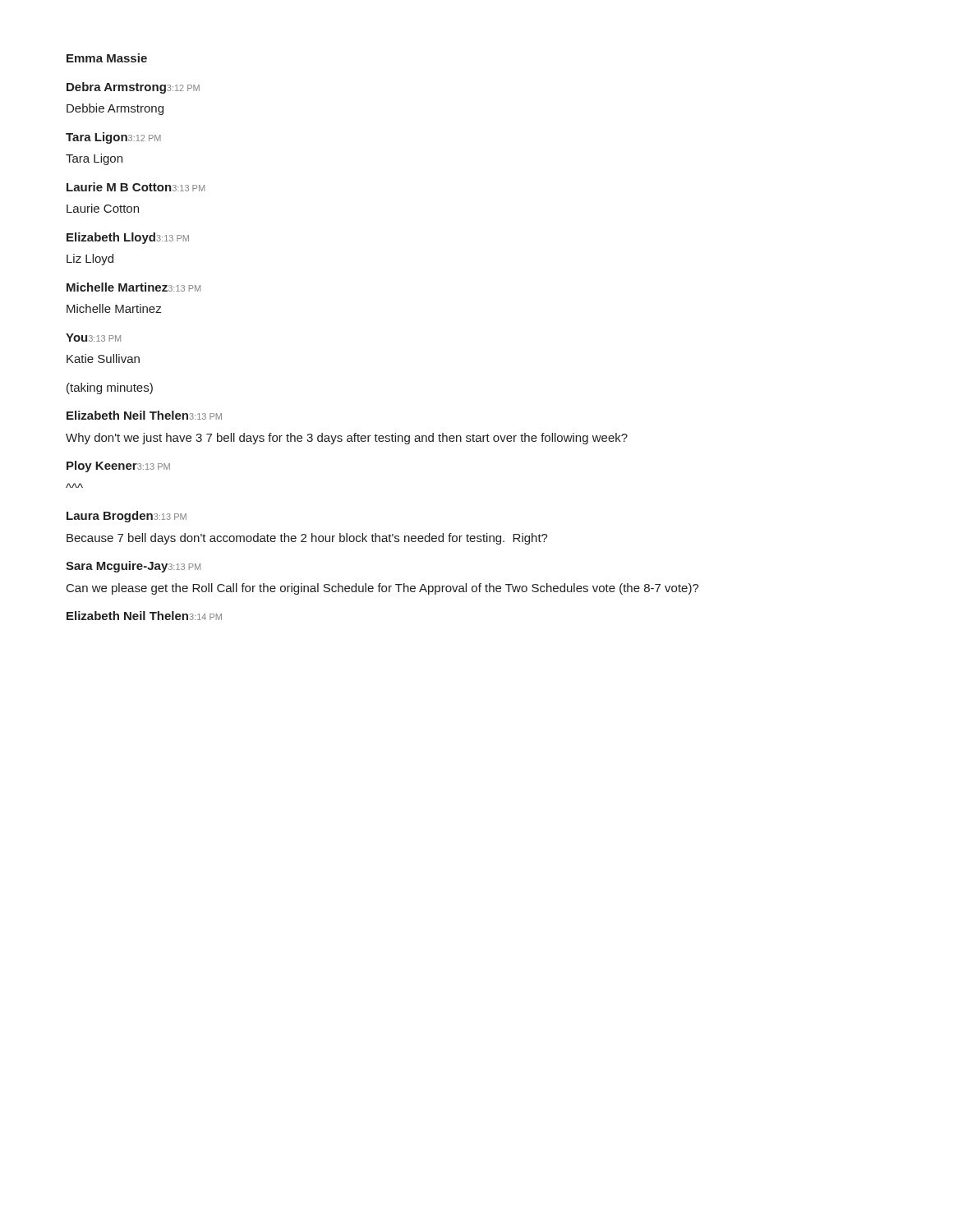Click on the text that reads "Ploy Keener3:13 PM"
953x1232 pixels.
click(118, 467)
